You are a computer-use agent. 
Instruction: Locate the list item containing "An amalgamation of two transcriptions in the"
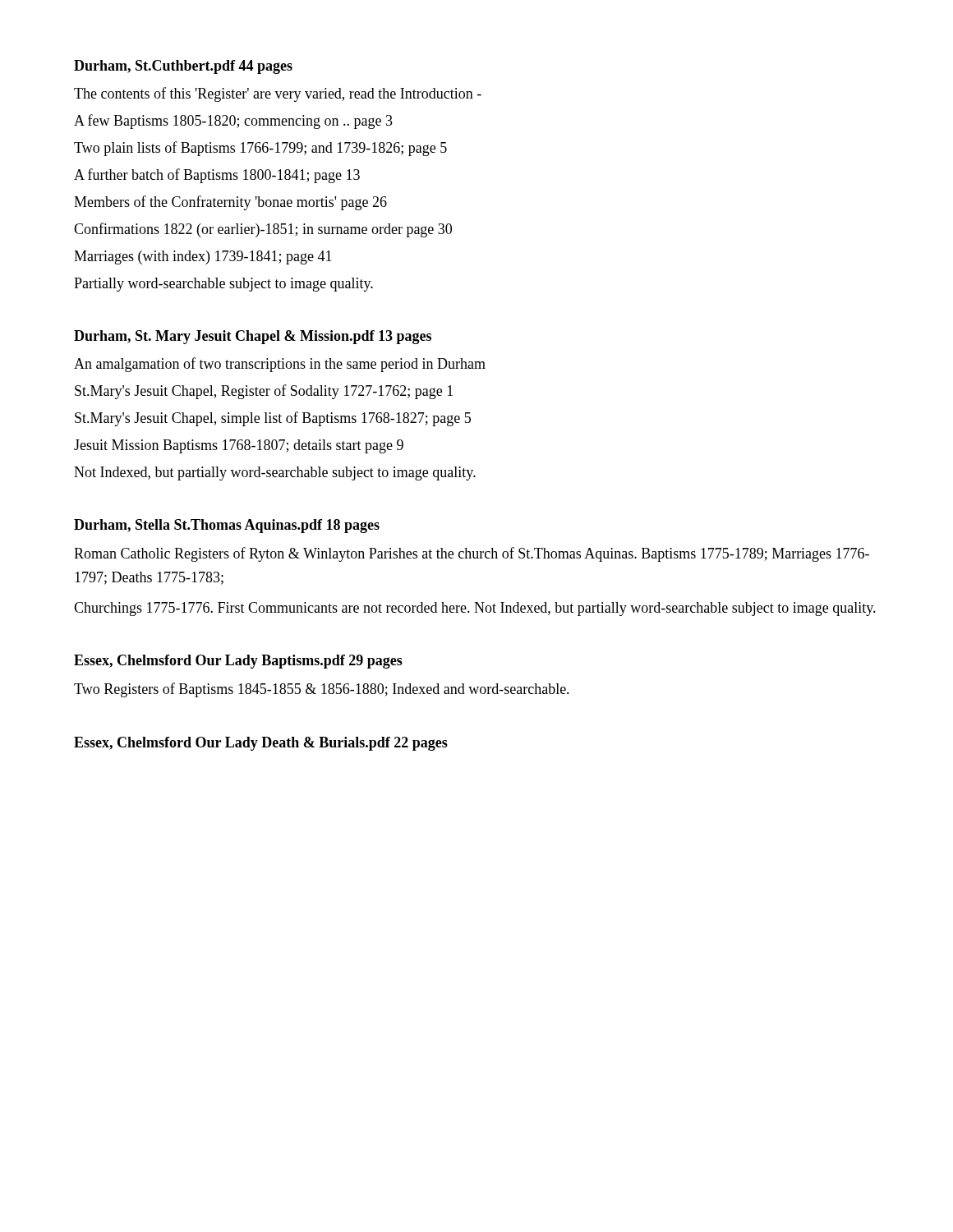click(280, 364)
